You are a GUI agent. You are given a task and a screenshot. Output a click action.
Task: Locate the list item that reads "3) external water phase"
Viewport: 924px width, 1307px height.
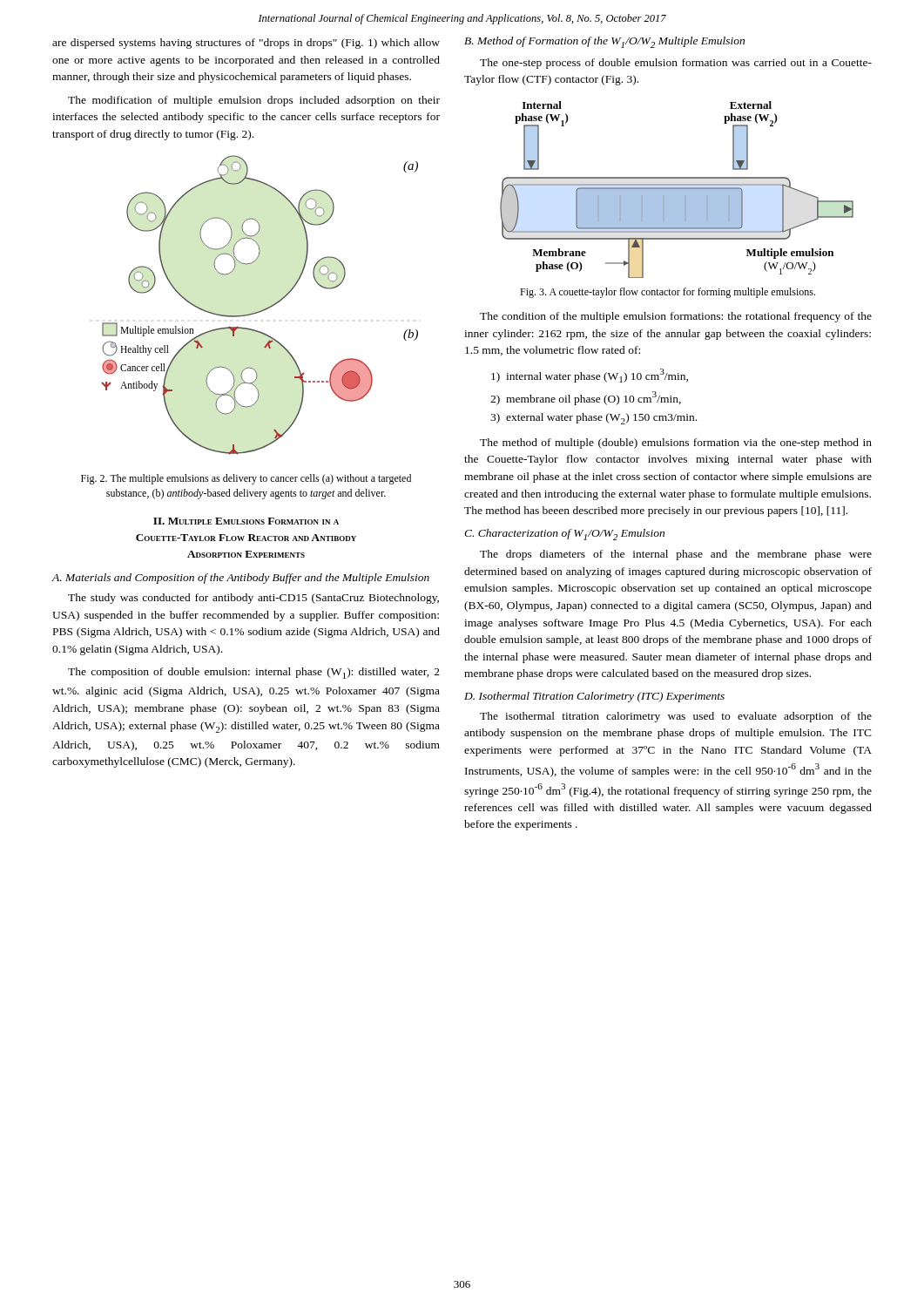594,418
